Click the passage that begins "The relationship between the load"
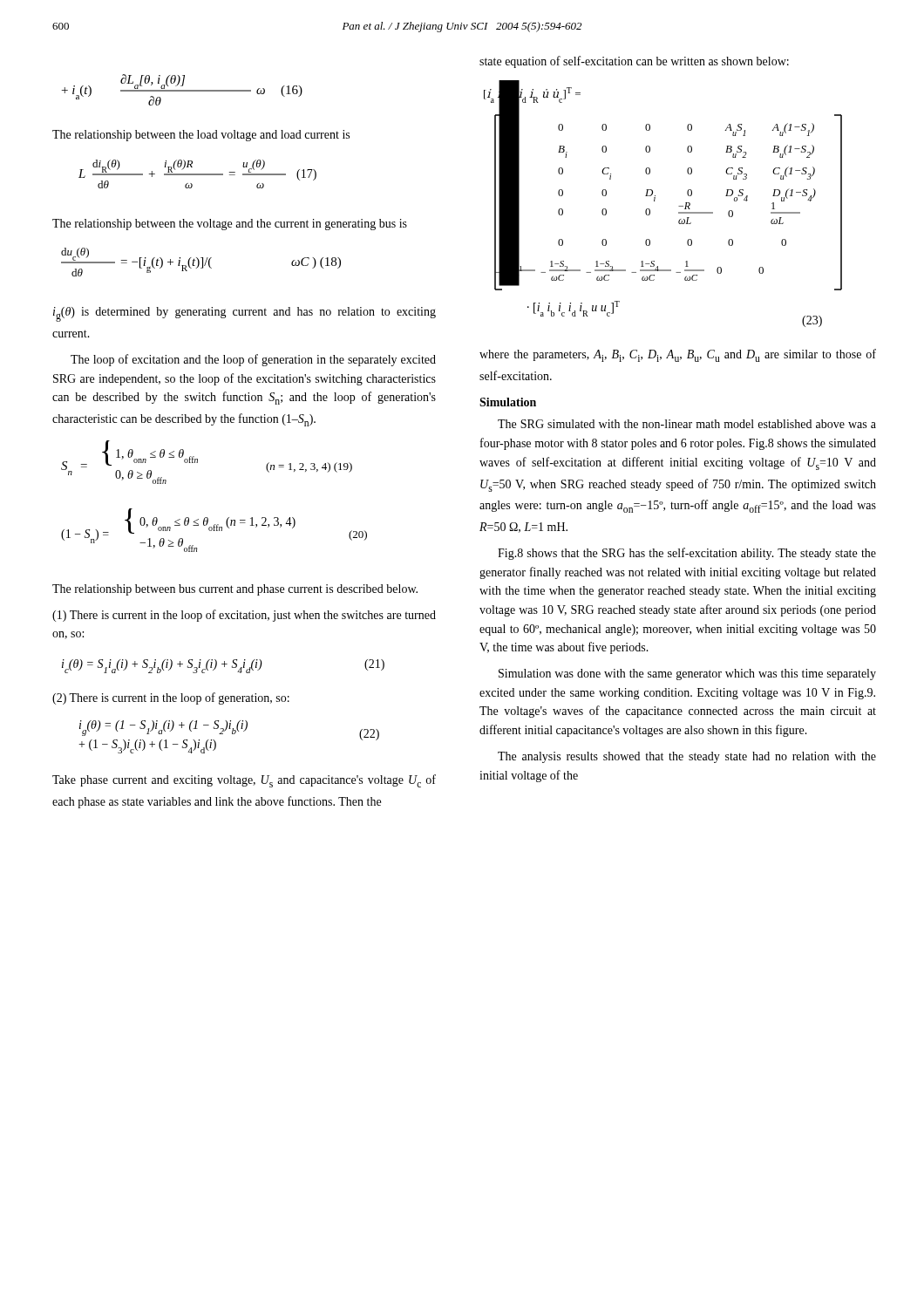This screenshot has height=1308, width=924. point(201,135)
